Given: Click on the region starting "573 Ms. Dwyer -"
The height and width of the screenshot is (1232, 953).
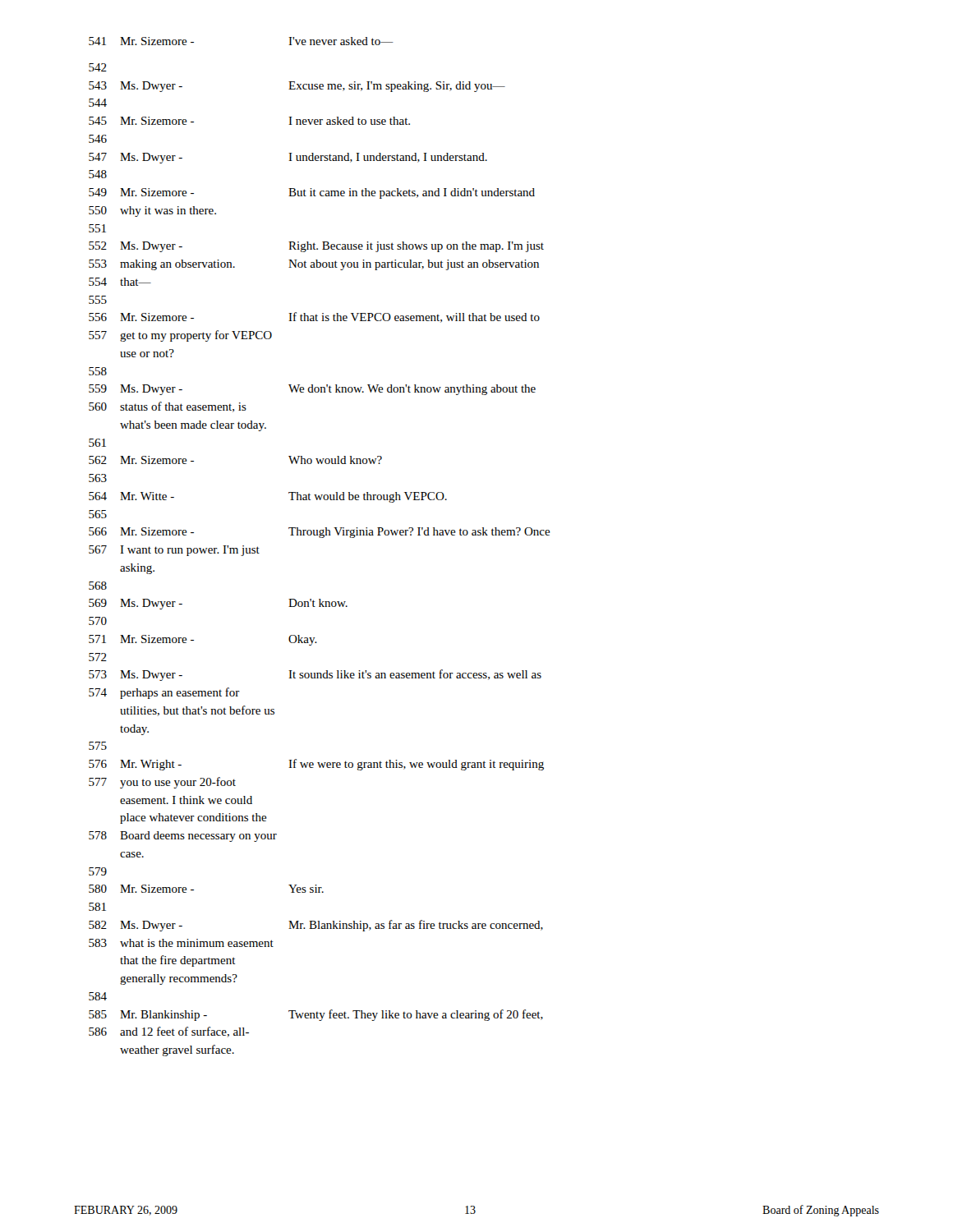Looking at the screenshot, I should coord(315,675).
